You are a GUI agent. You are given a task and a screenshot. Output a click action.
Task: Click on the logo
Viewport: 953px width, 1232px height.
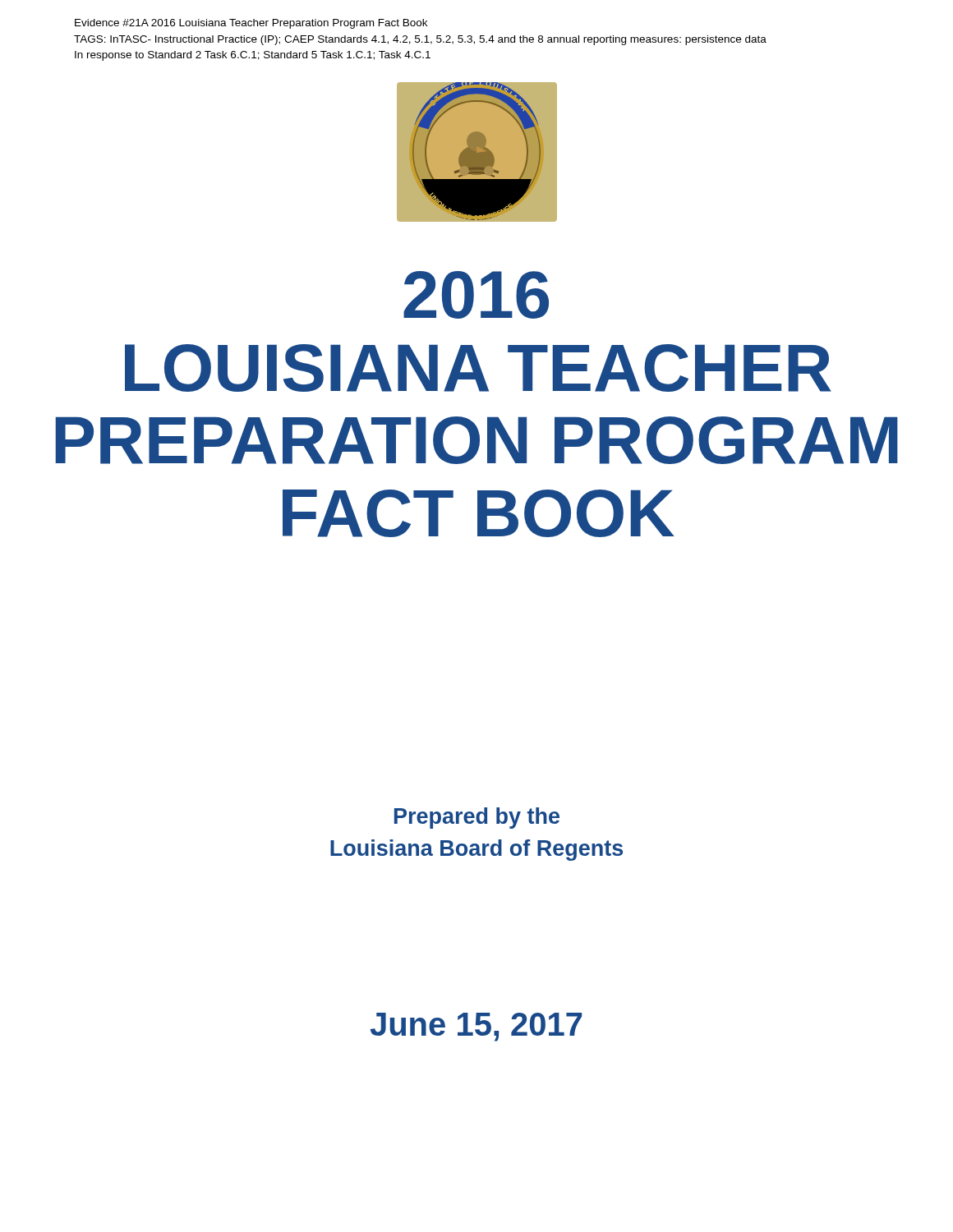pos(476,152)
